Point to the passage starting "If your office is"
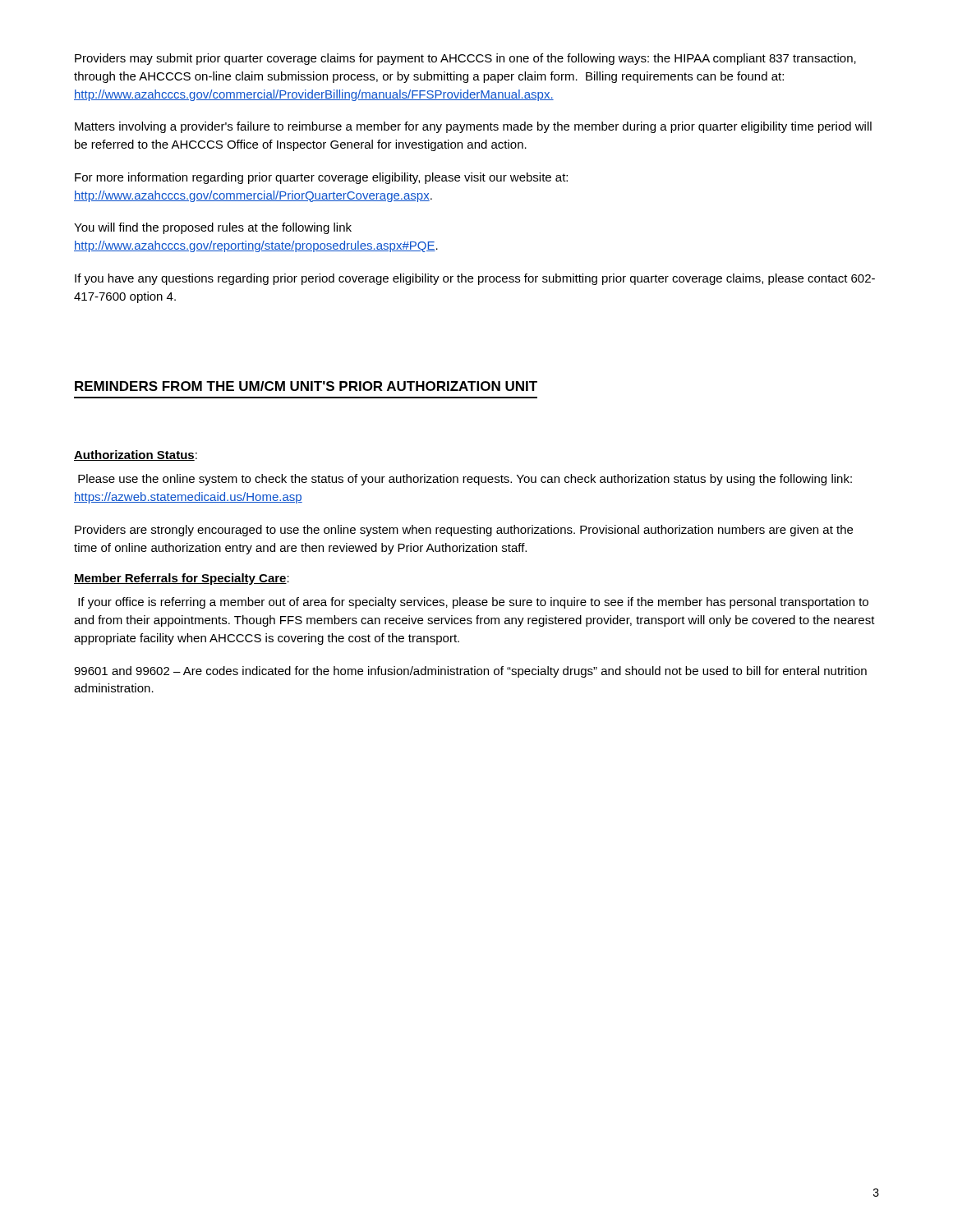 click(x=474, y=620)
